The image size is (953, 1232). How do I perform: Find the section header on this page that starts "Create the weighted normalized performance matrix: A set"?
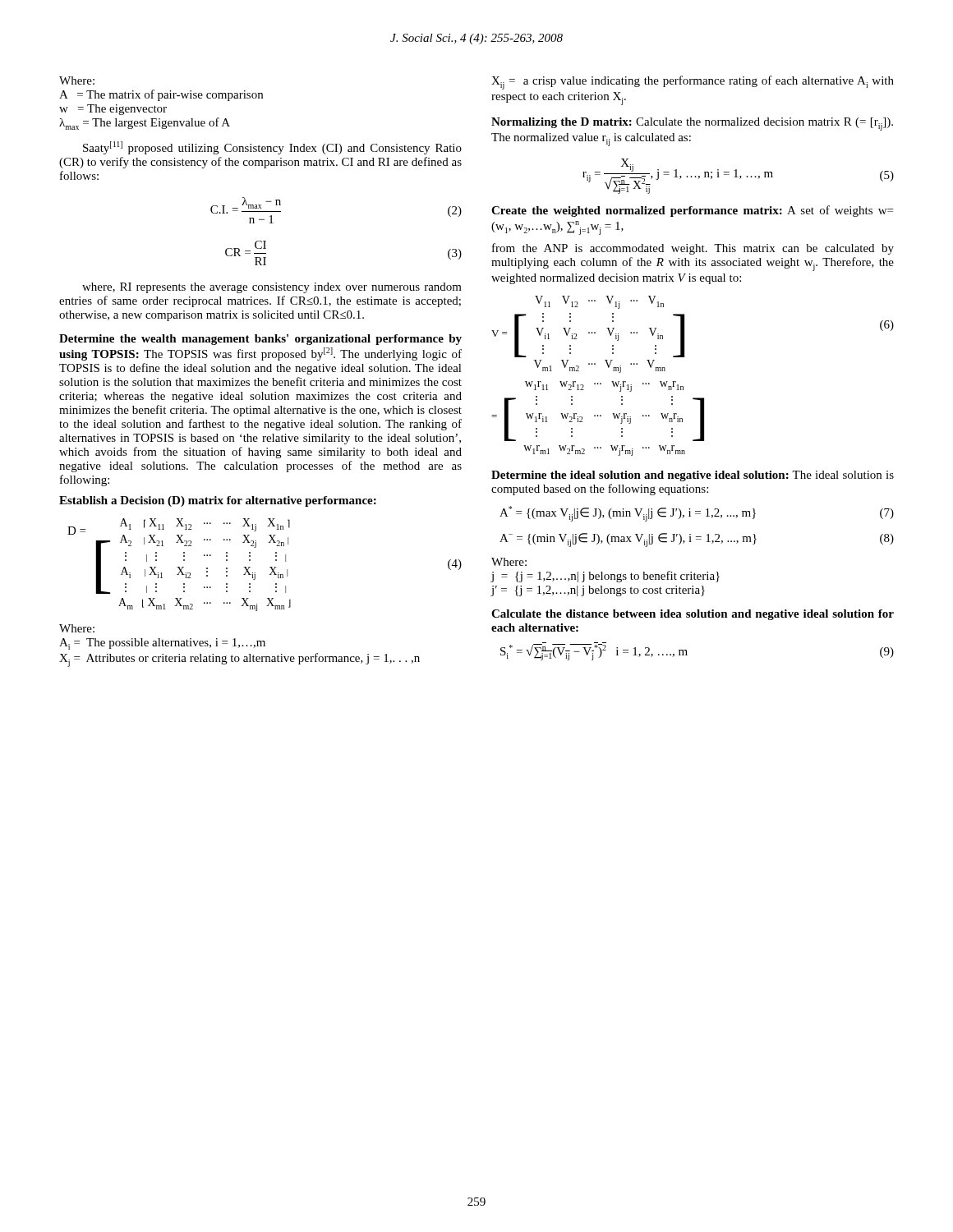693,219
